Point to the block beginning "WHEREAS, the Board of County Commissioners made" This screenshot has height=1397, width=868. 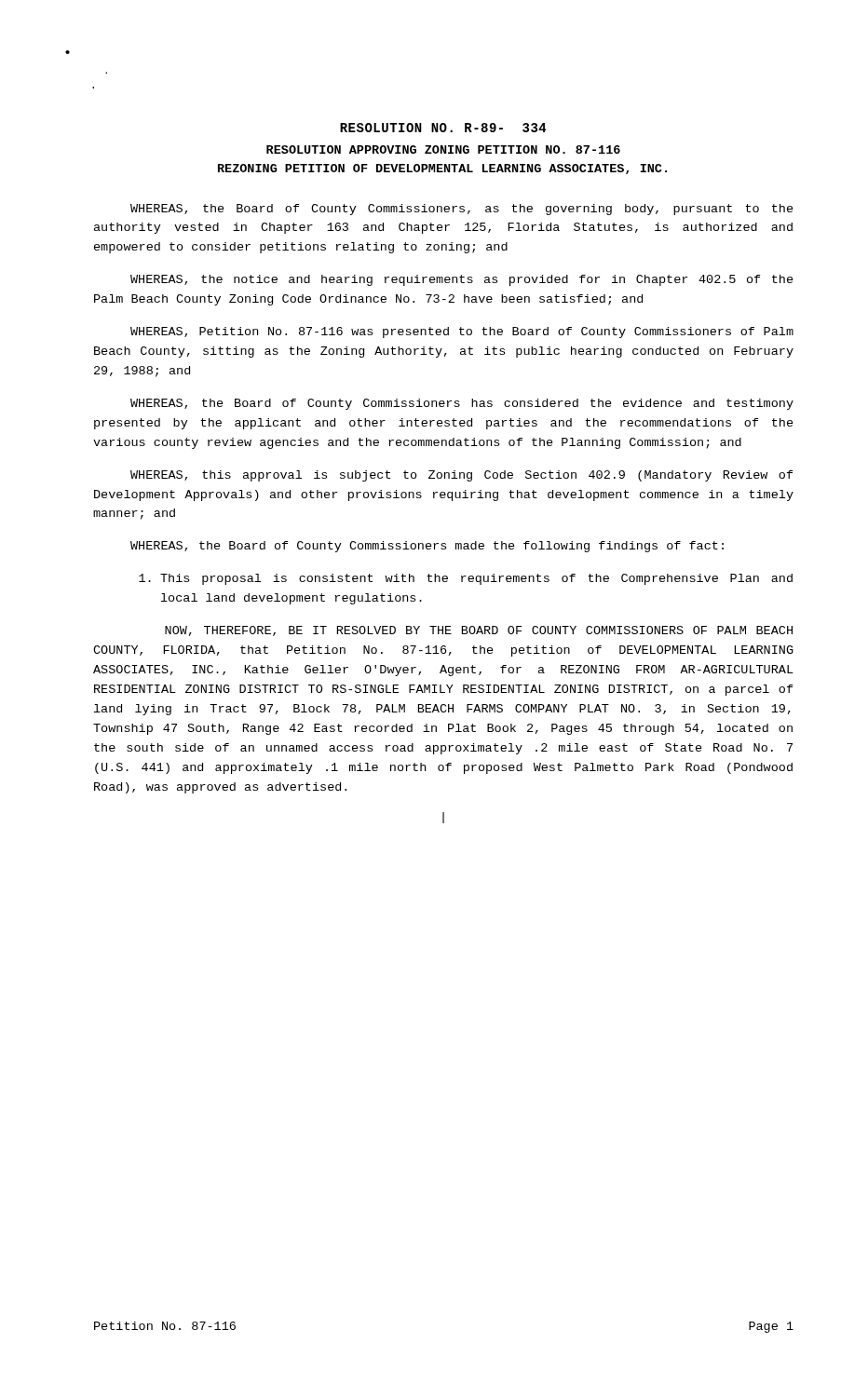click(x=443, y=547)
